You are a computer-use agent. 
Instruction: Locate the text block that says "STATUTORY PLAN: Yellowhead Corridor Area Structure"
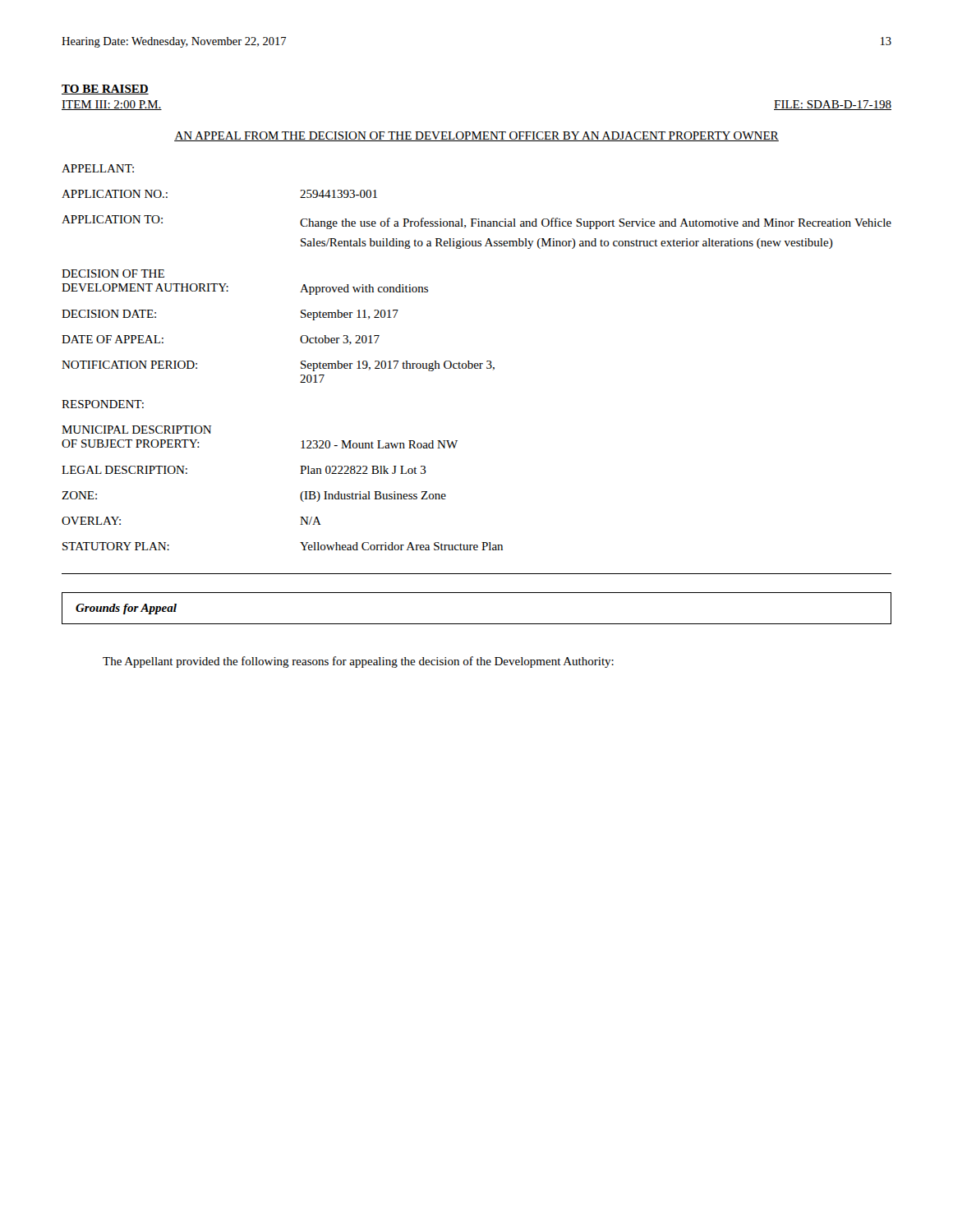(476, 546)
